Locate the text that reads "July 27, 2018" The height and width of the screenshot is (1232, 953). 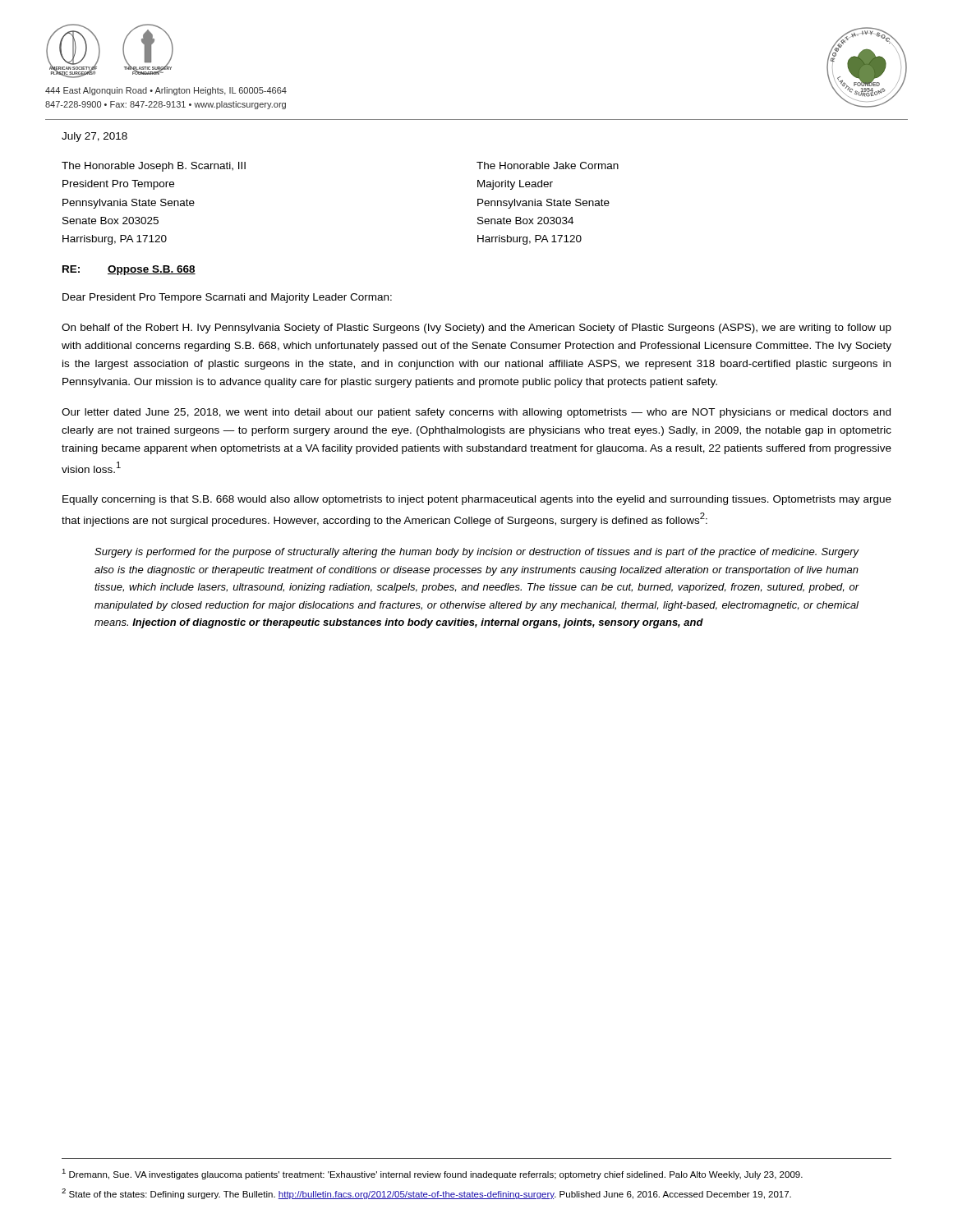click(95, 136)
